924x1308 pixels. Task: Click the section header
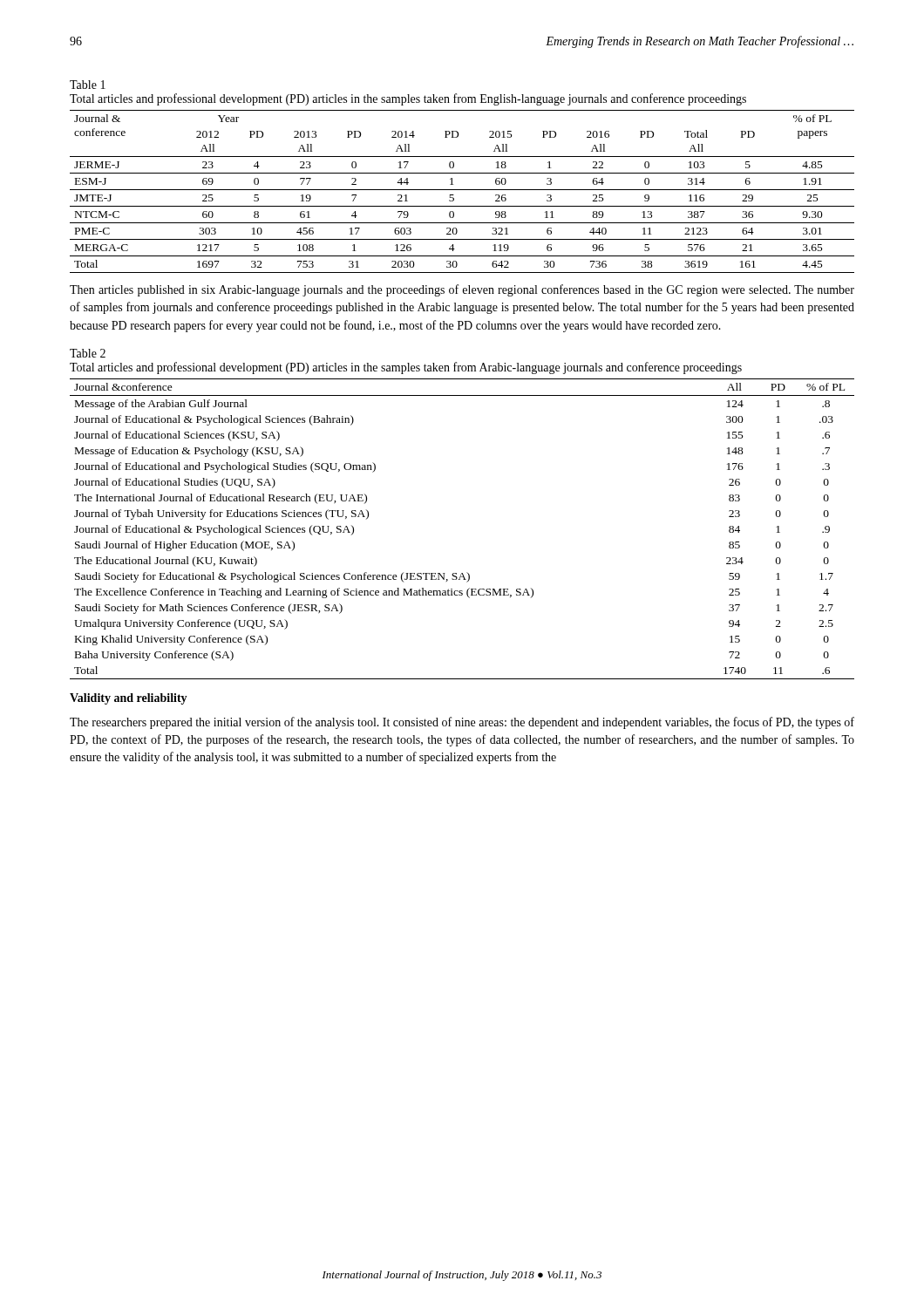(128, 698)
